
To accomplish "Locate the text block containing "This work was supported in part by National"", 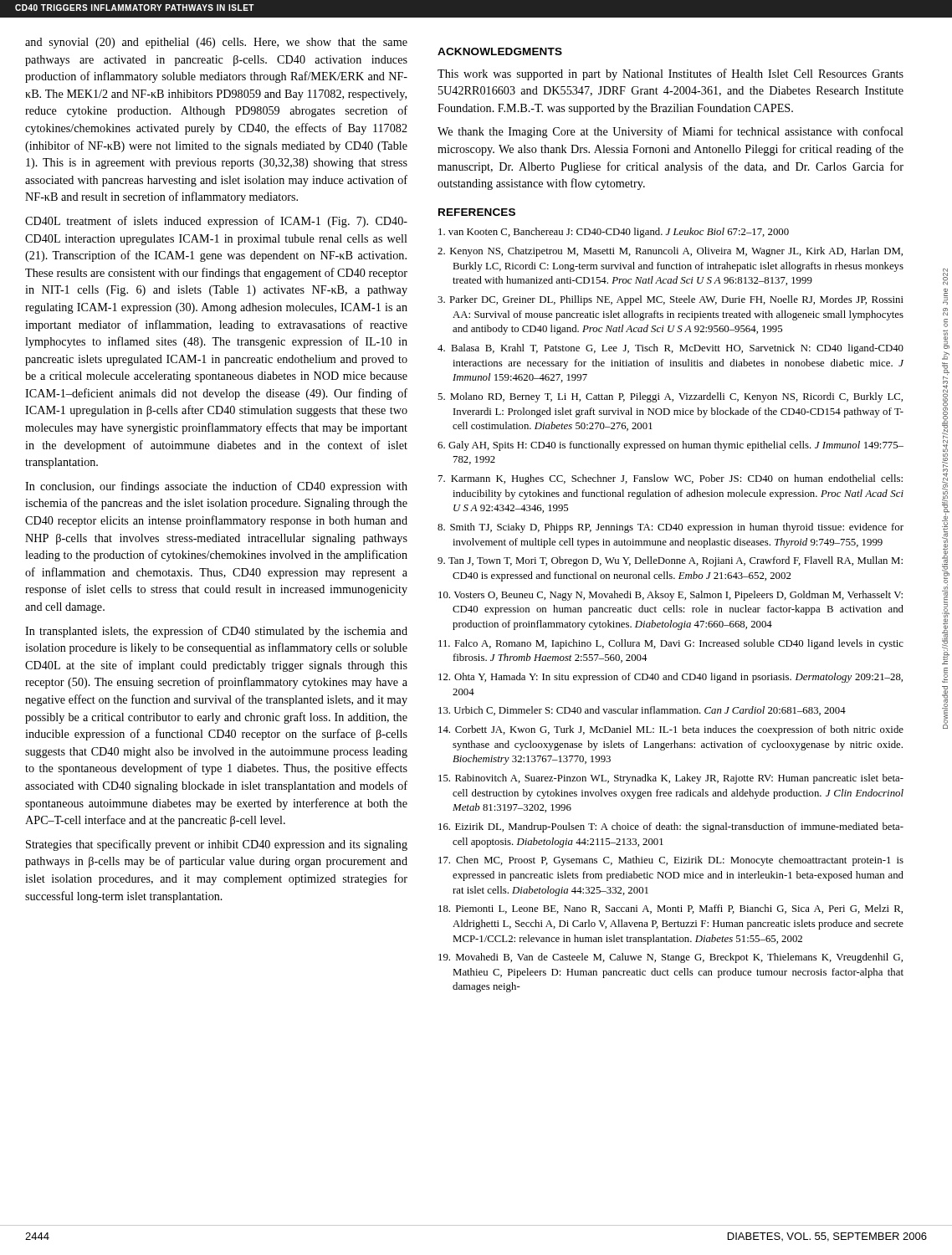I will point(670,129).
